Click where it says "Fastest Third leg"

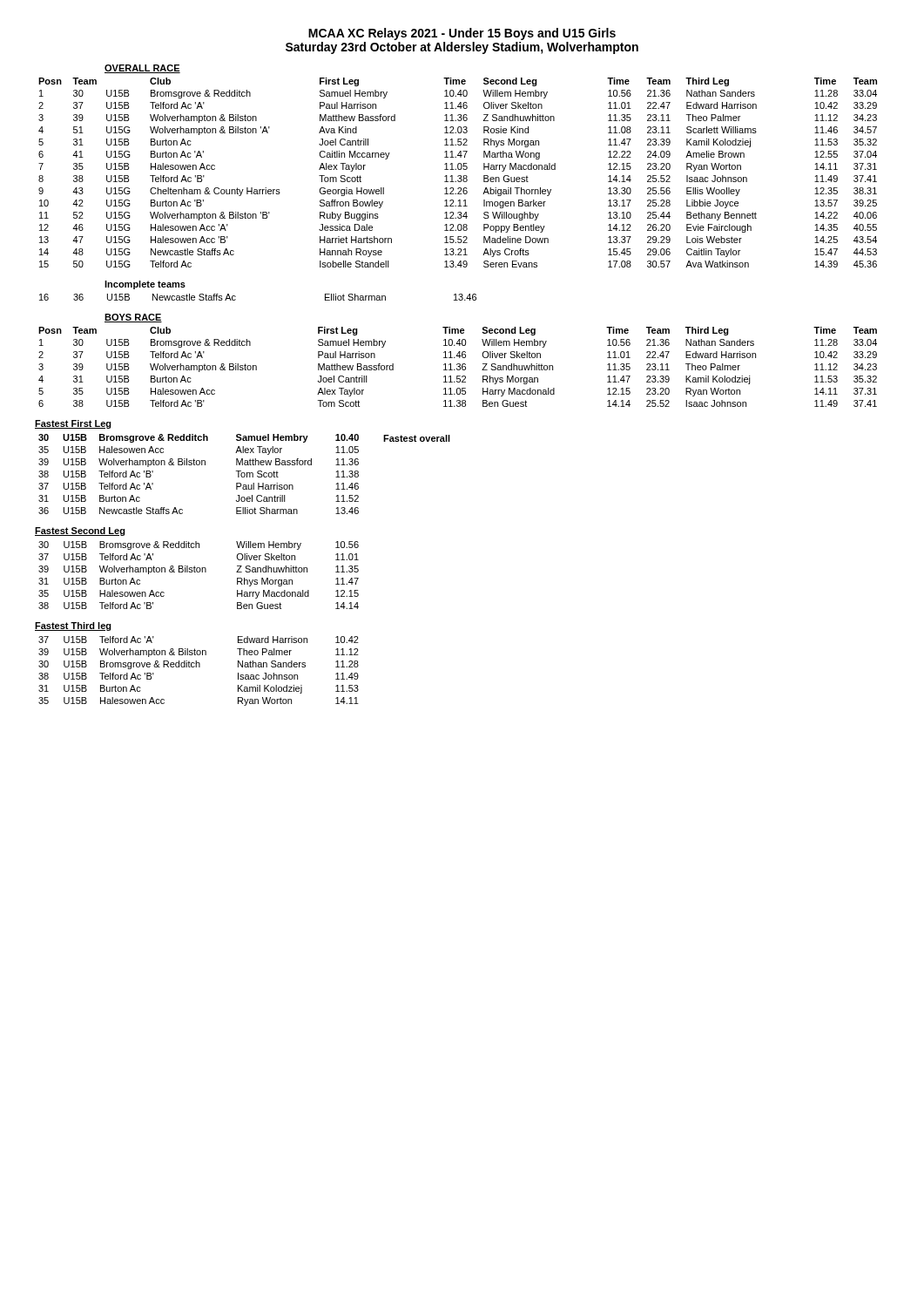click(73, 626)
